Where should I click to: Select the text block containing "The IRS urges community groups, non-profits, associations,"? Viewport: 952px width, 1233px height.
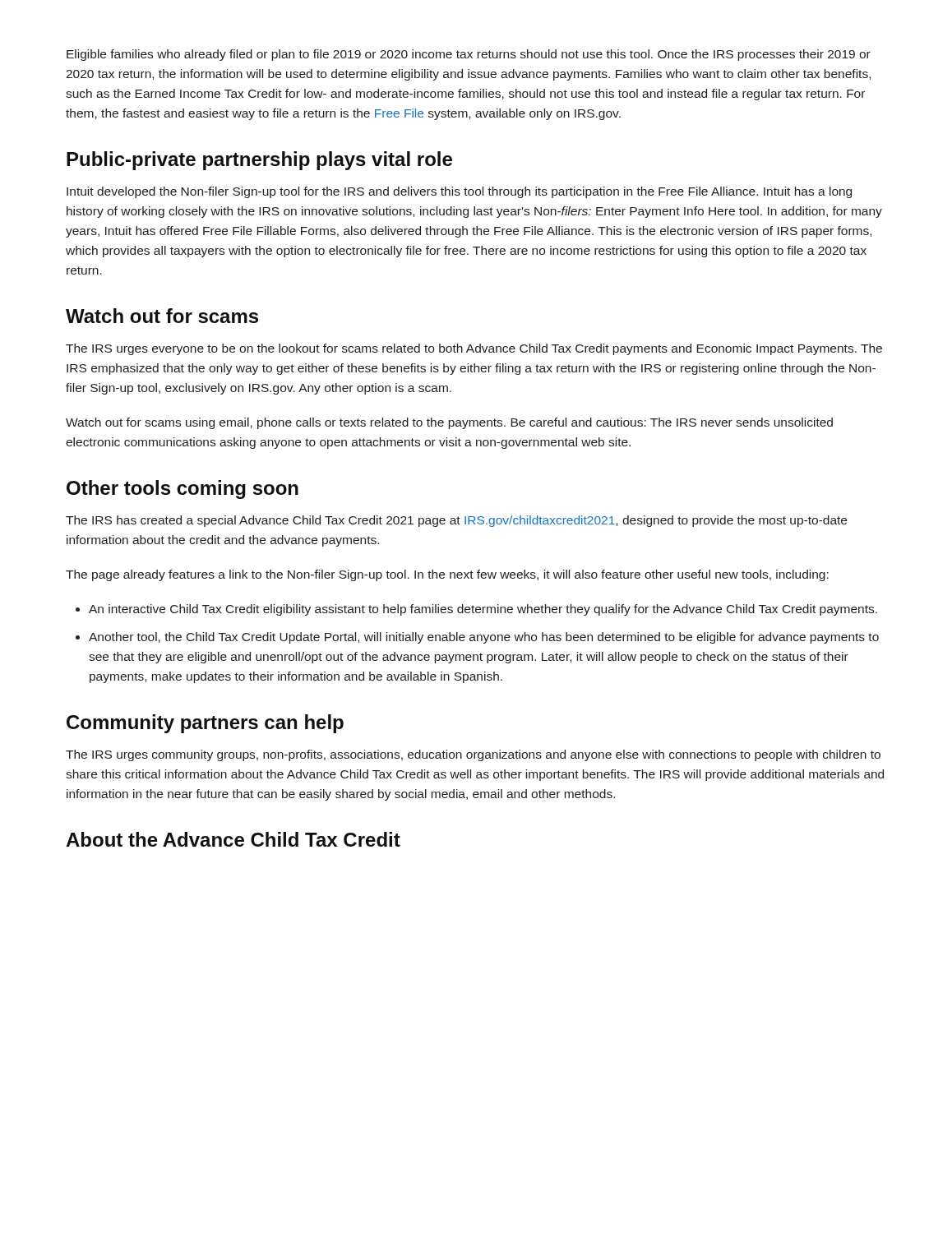tap(475, 774)
